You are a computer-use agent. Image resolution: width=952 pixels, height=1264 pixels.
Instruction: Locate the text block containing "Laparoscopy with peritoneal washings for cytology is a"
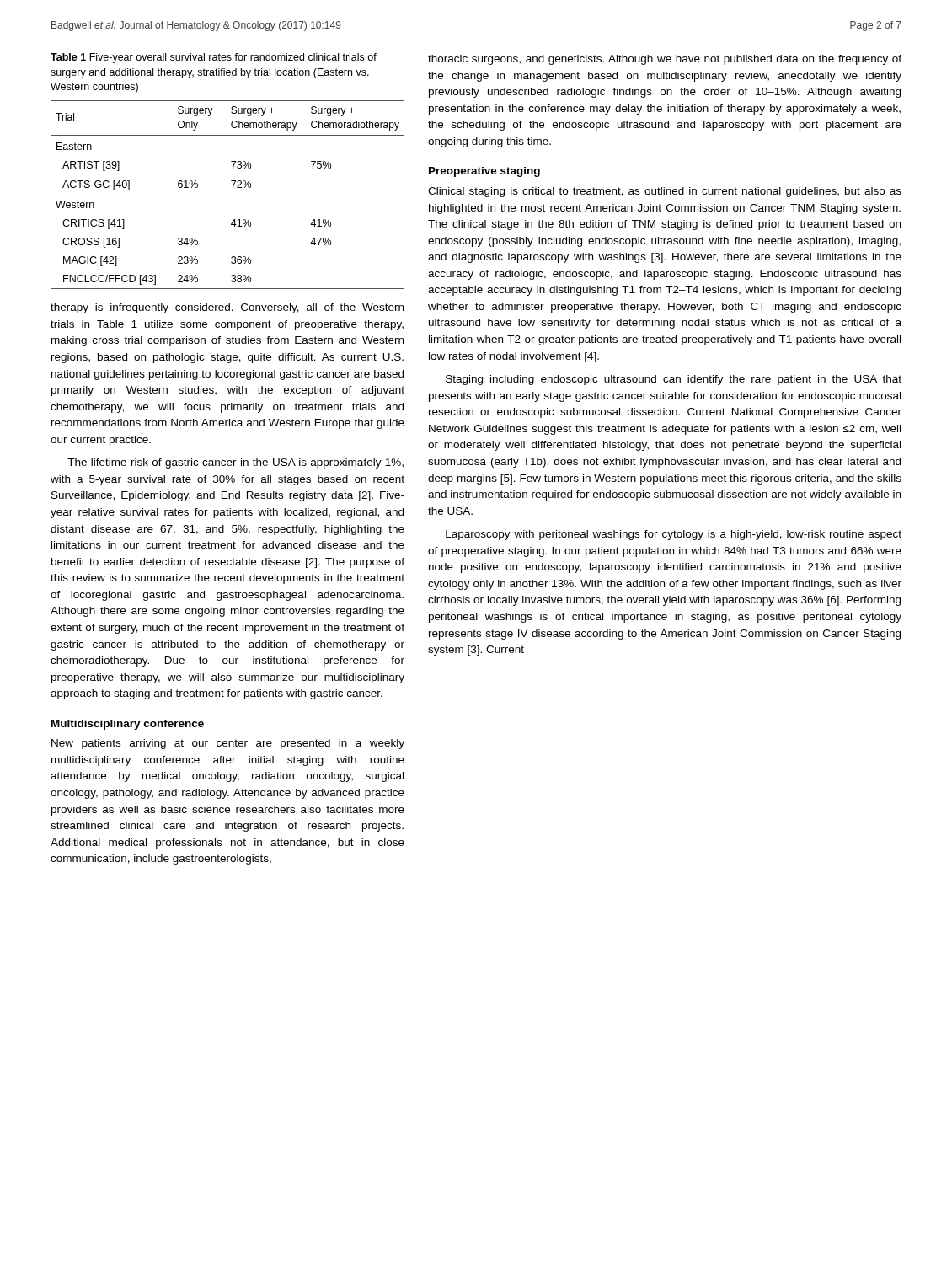pos(665,592)
